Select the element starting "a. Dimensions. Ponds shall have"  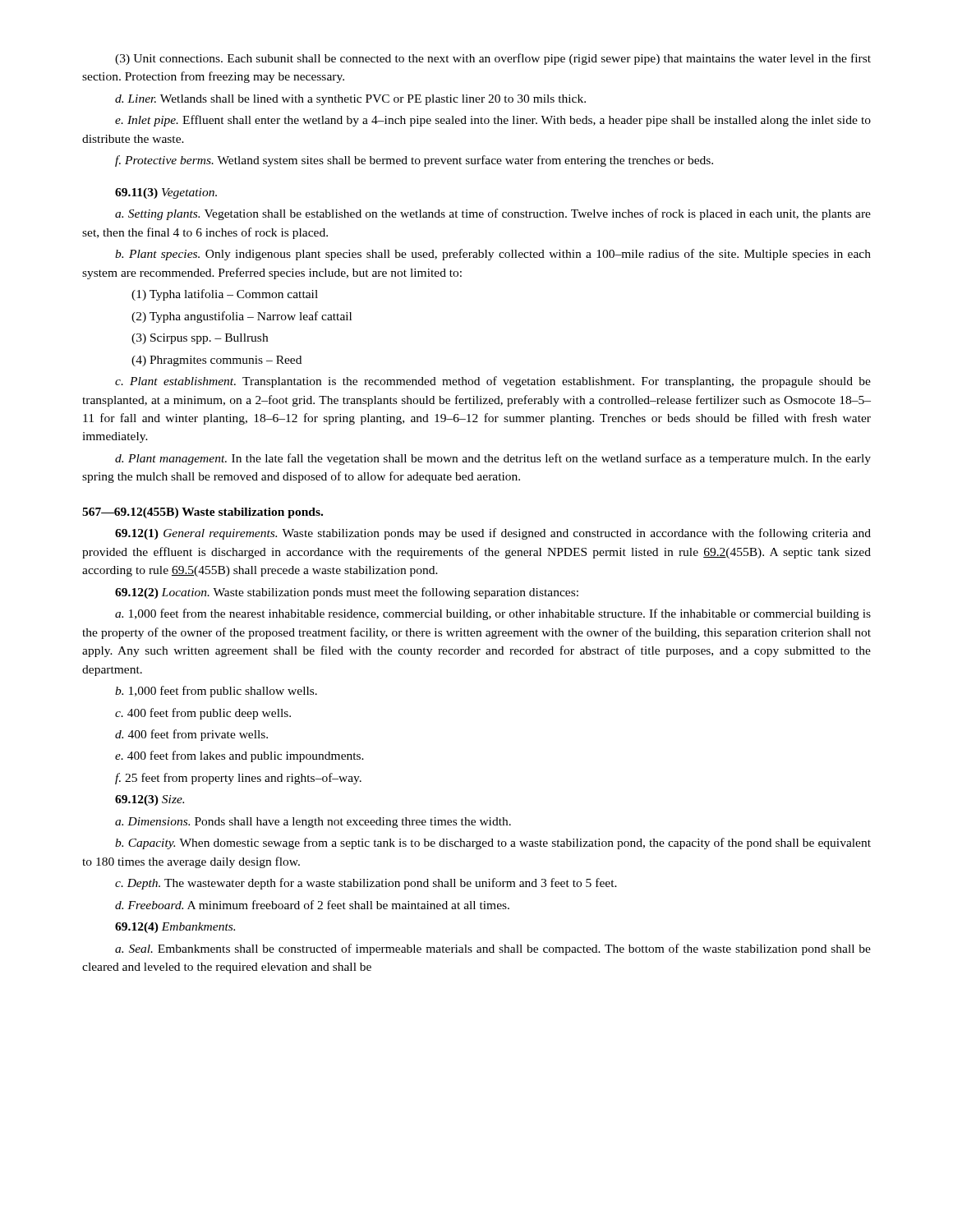[476, 821]
